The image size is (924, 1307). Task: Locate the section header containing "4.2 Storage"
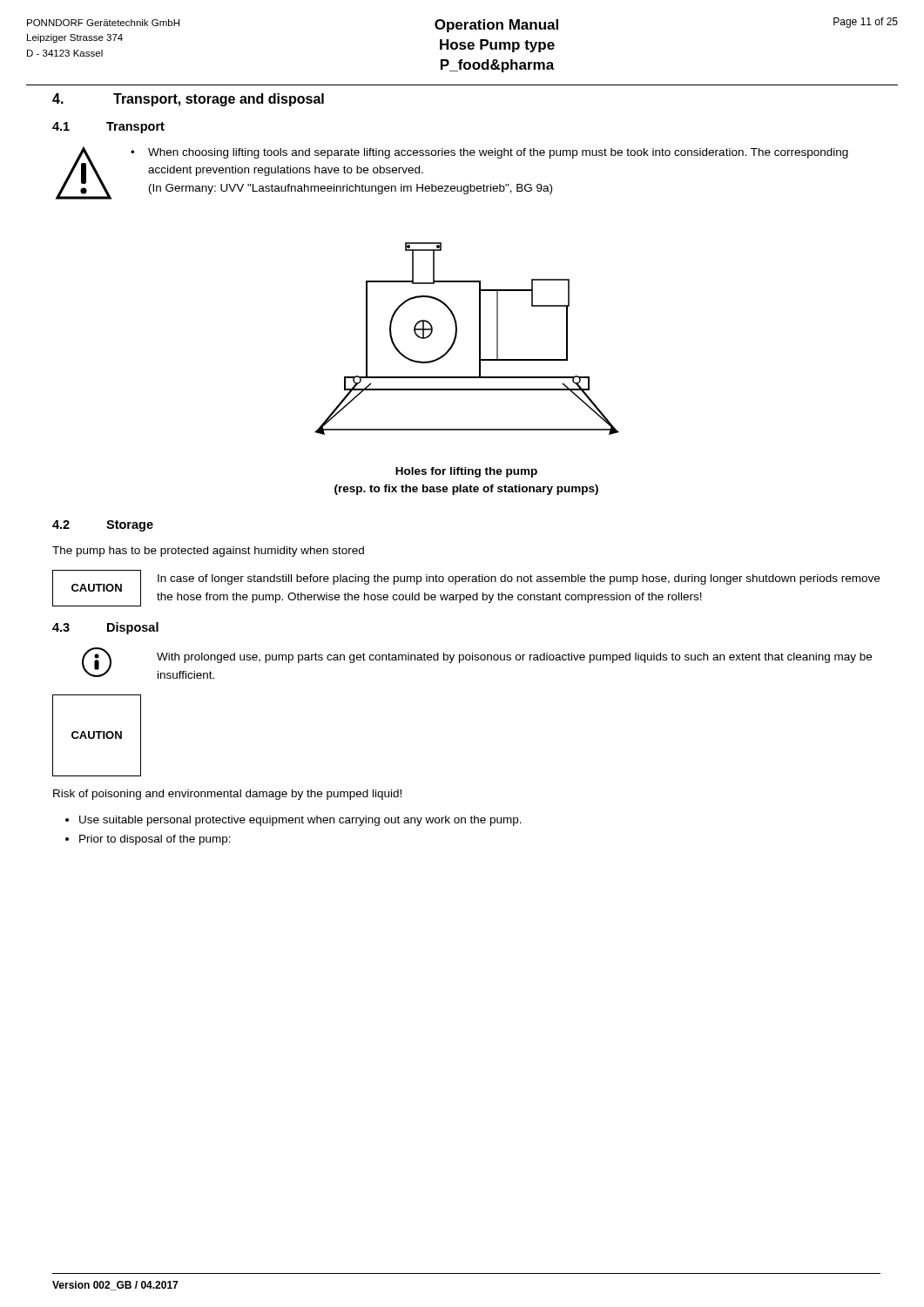pos(103,524)
